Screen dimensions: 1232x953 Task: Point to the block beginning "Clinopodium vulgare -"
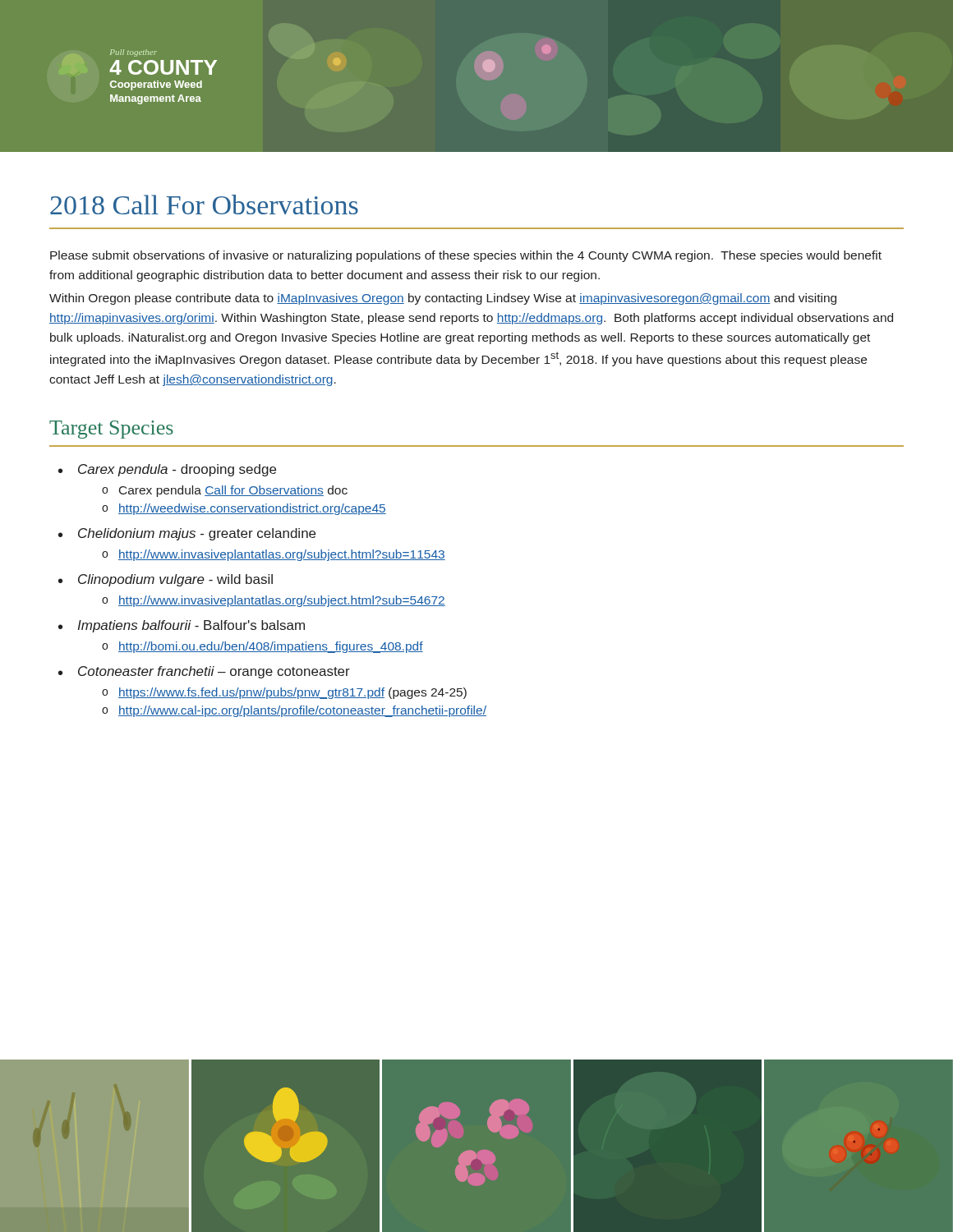point(175,580)
